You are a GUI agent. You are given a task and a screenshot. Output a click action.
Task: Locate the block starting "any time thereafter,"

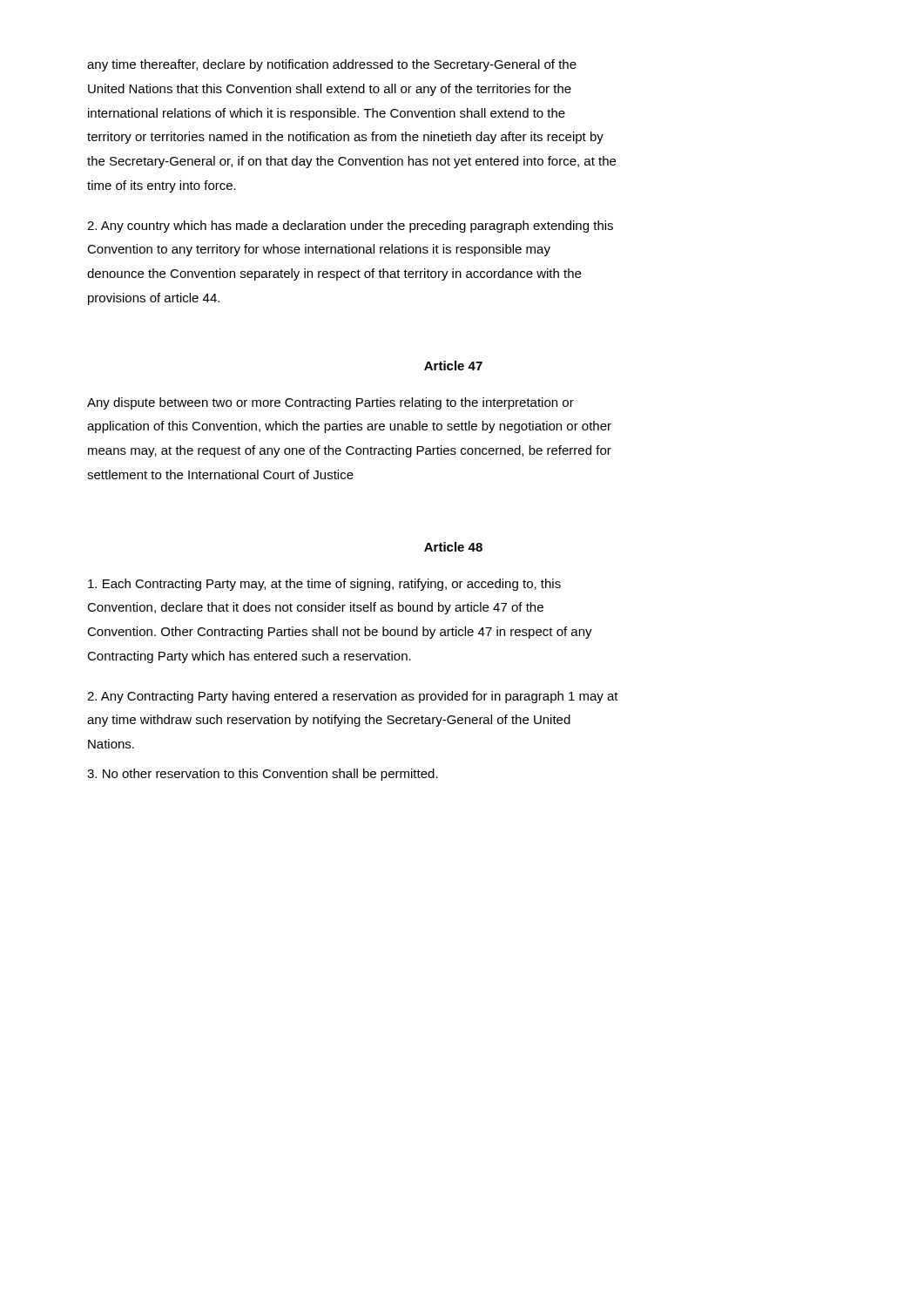tap(453, 125)
